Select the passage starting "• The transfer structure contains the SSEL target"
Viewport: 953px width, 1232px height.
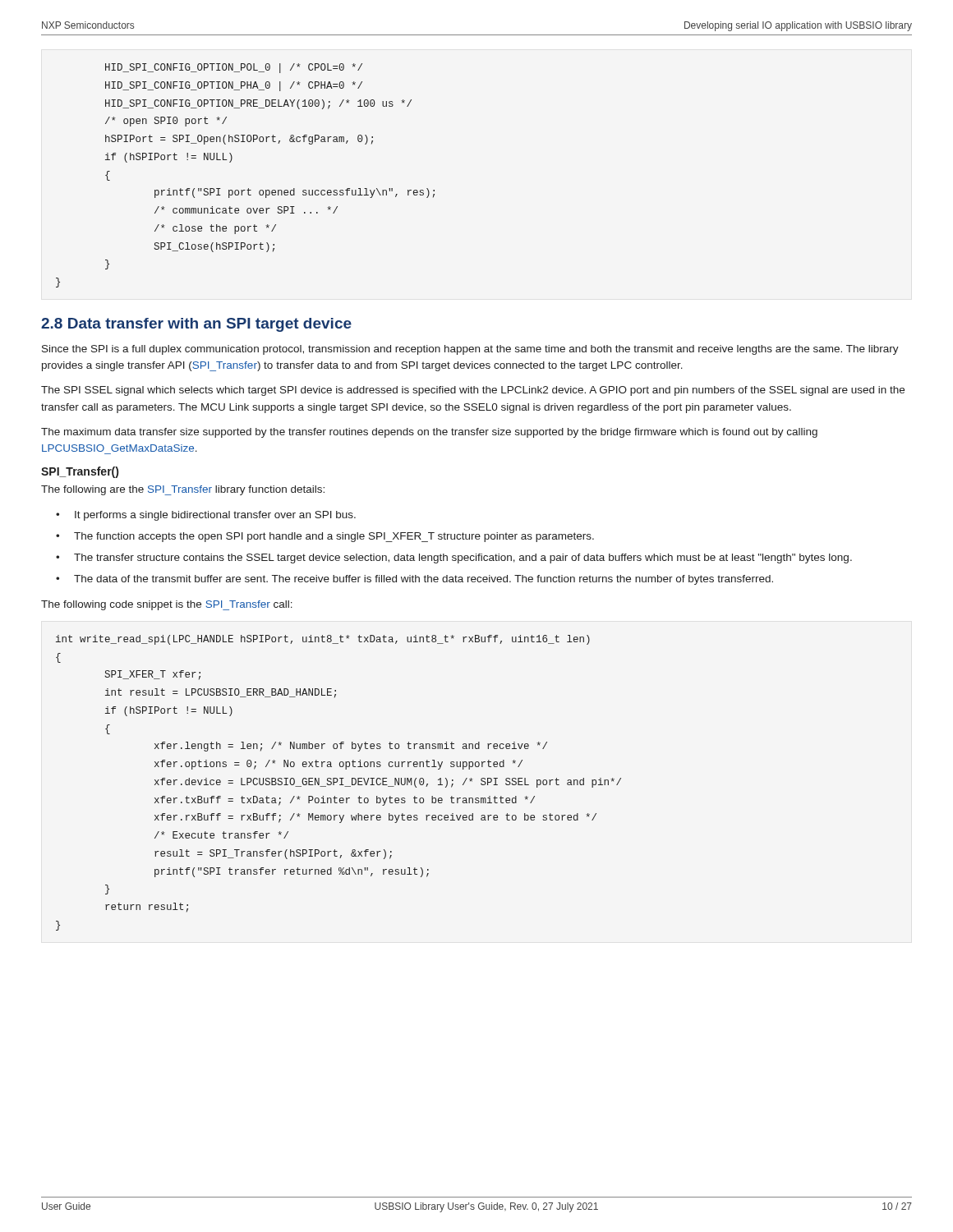pos(484,558)
